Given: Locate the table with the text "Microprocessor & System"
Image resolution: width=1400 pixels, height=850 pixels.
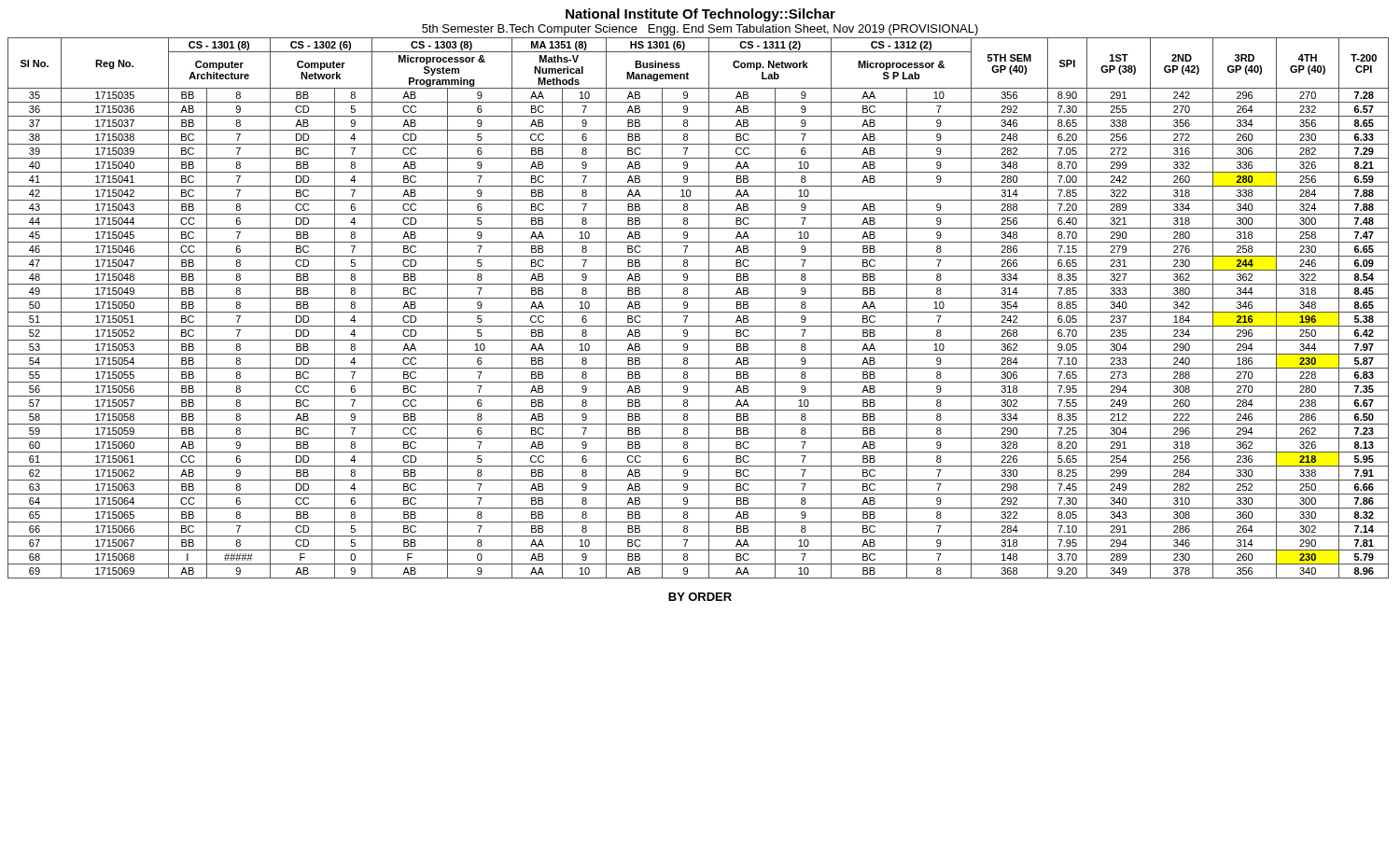Looking at the screenshot, I should point(700,308).
